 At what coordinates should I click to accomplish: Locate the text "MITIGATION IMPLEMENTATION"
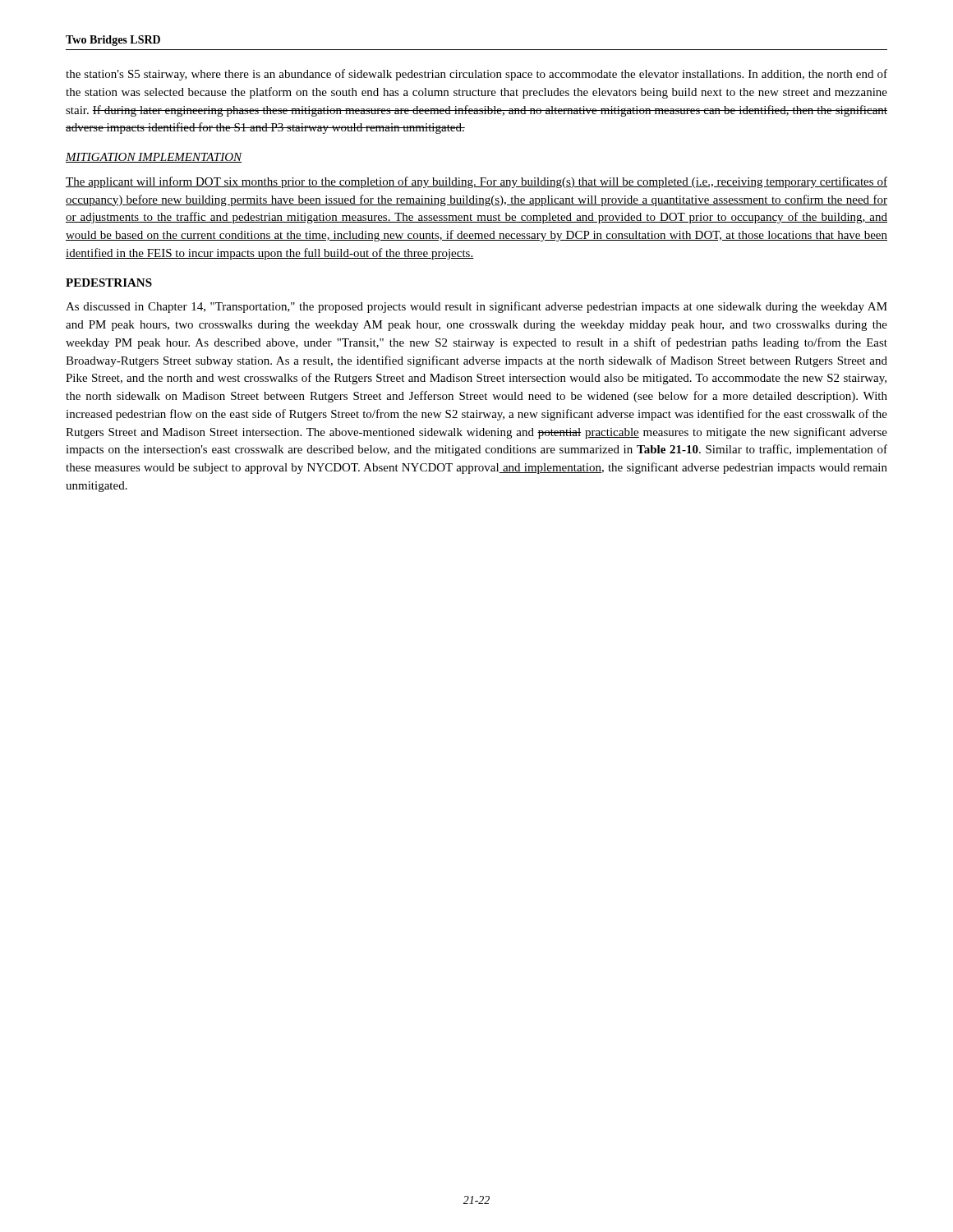(x=154, y=158)
